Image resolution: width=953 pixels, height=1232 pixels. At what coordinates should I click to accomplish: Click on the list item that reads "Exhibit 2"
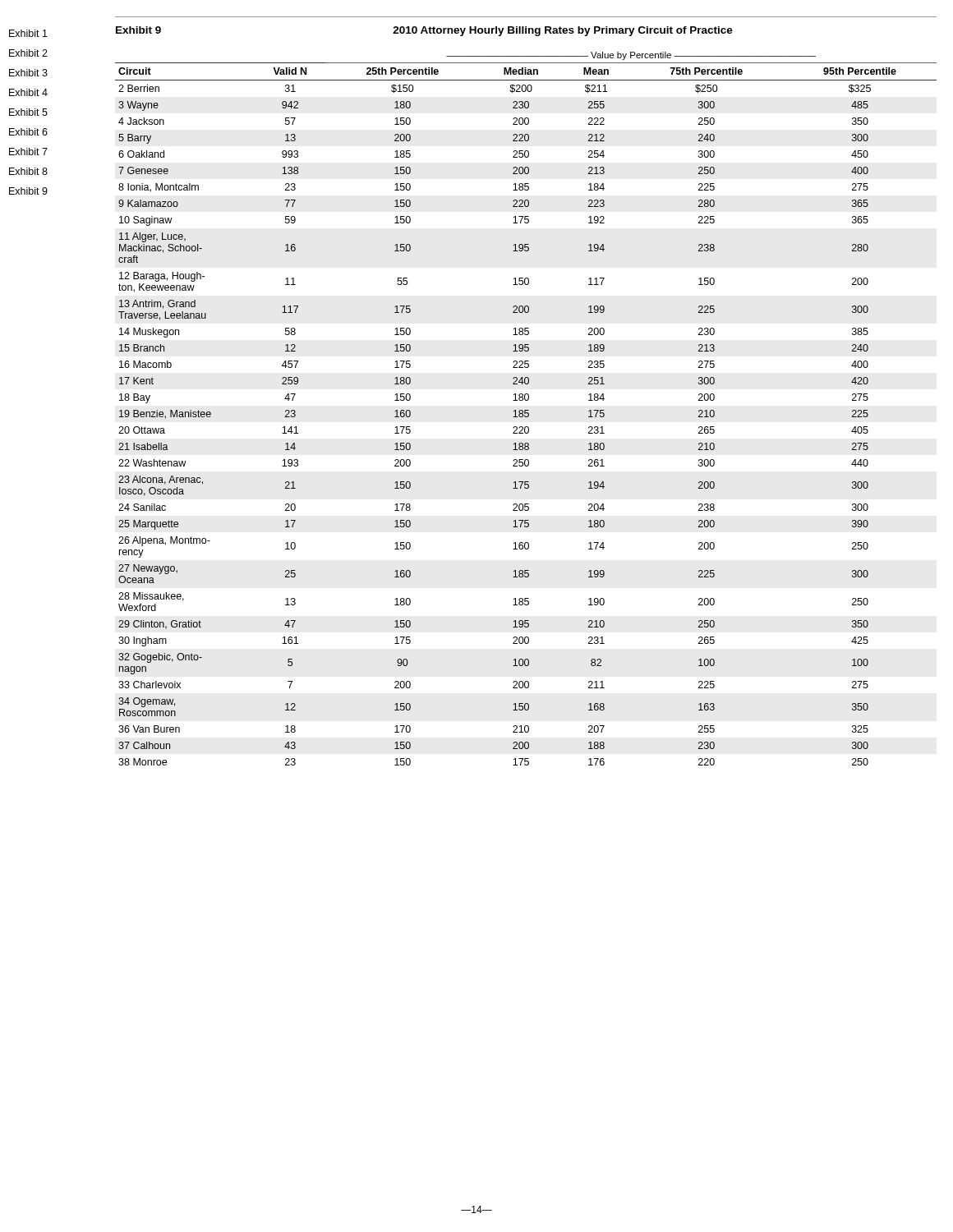click(x=28, y=53)
